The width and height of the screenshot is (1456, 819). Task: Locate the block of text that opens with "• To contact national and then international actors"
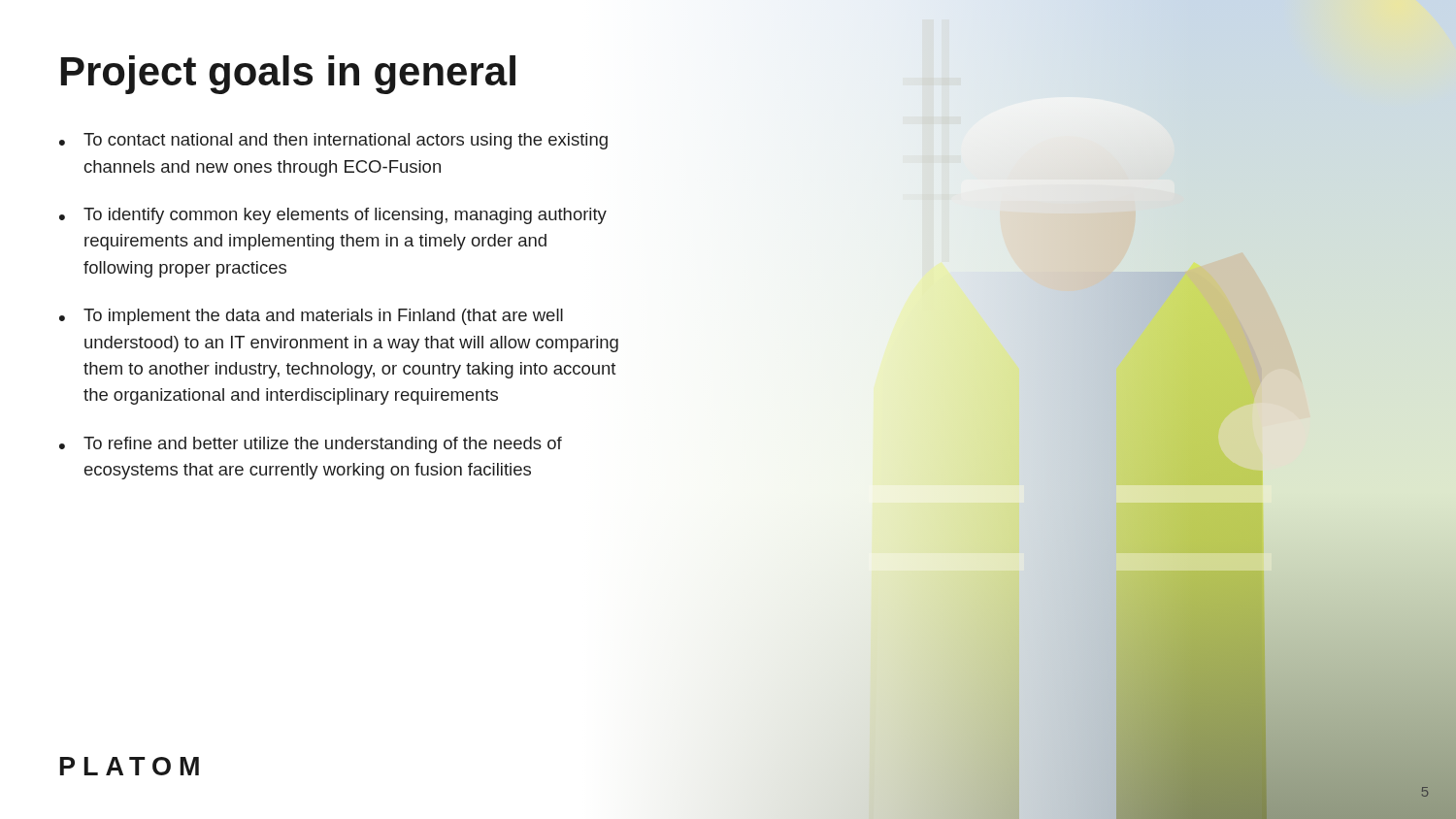(340, 153)
